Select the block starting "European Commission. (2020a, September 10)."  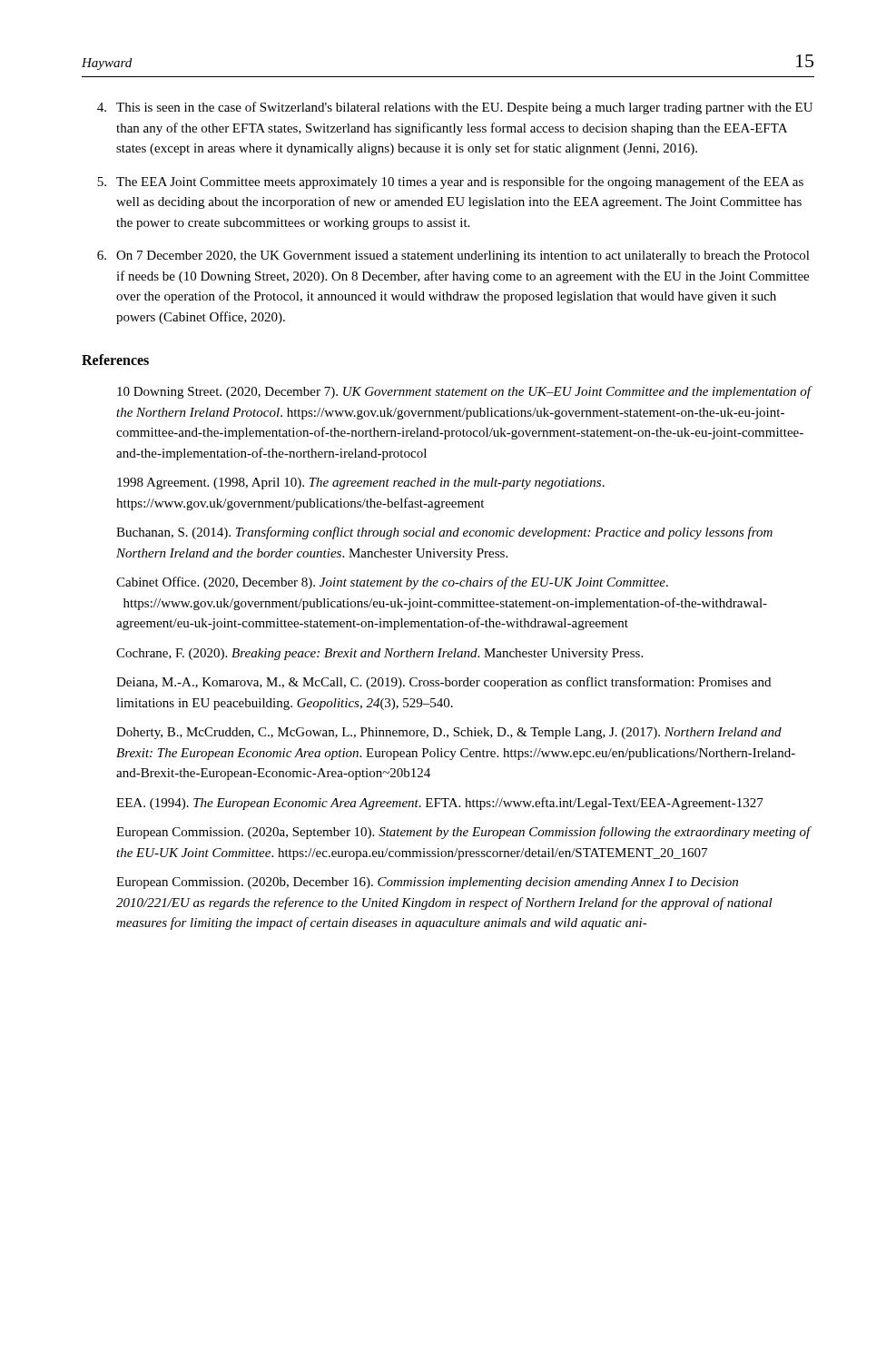[448, 842]
